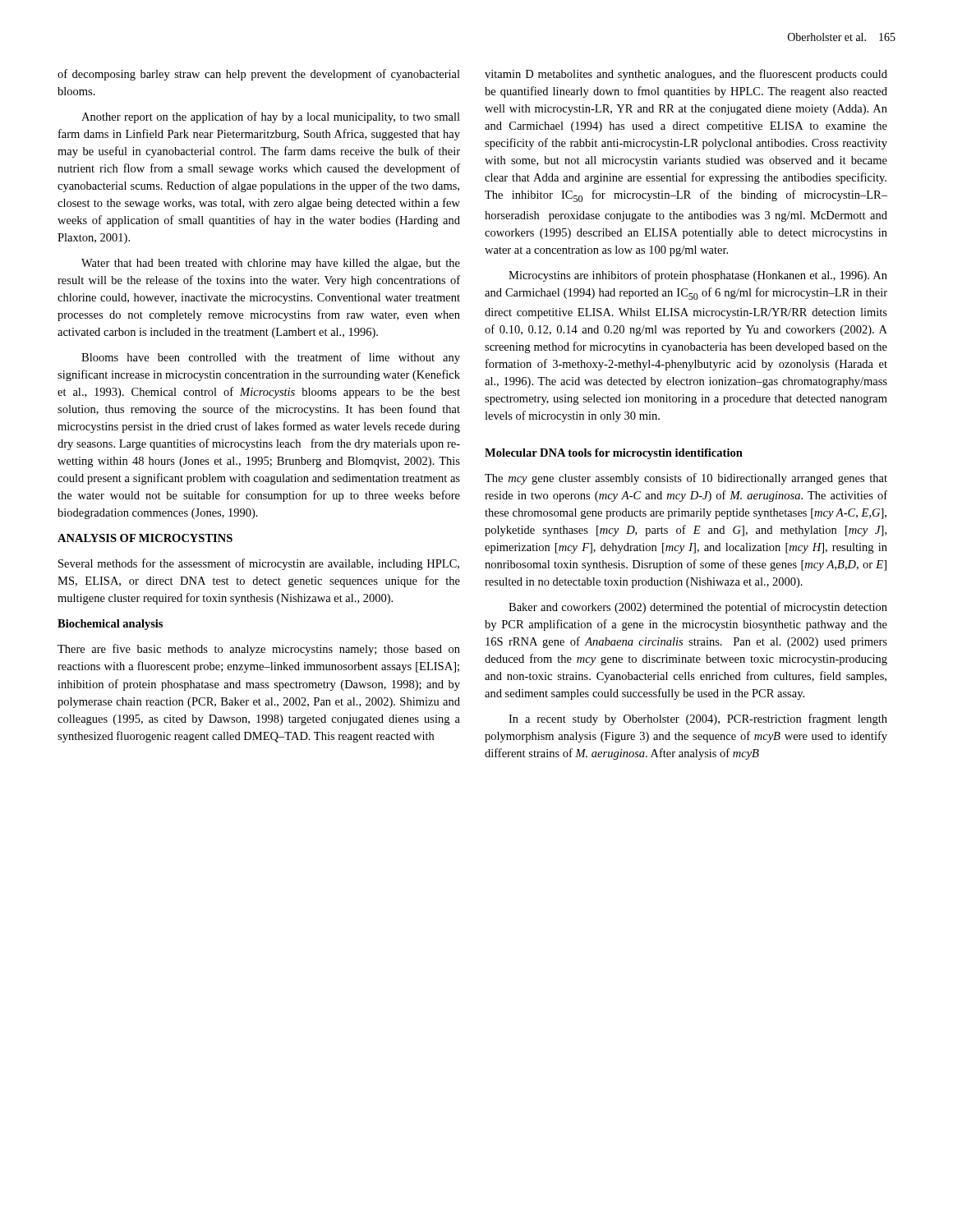The image size is (953, 1232).
Task: Click on the text block with the text "Blooms have been"
Action: 259,436
